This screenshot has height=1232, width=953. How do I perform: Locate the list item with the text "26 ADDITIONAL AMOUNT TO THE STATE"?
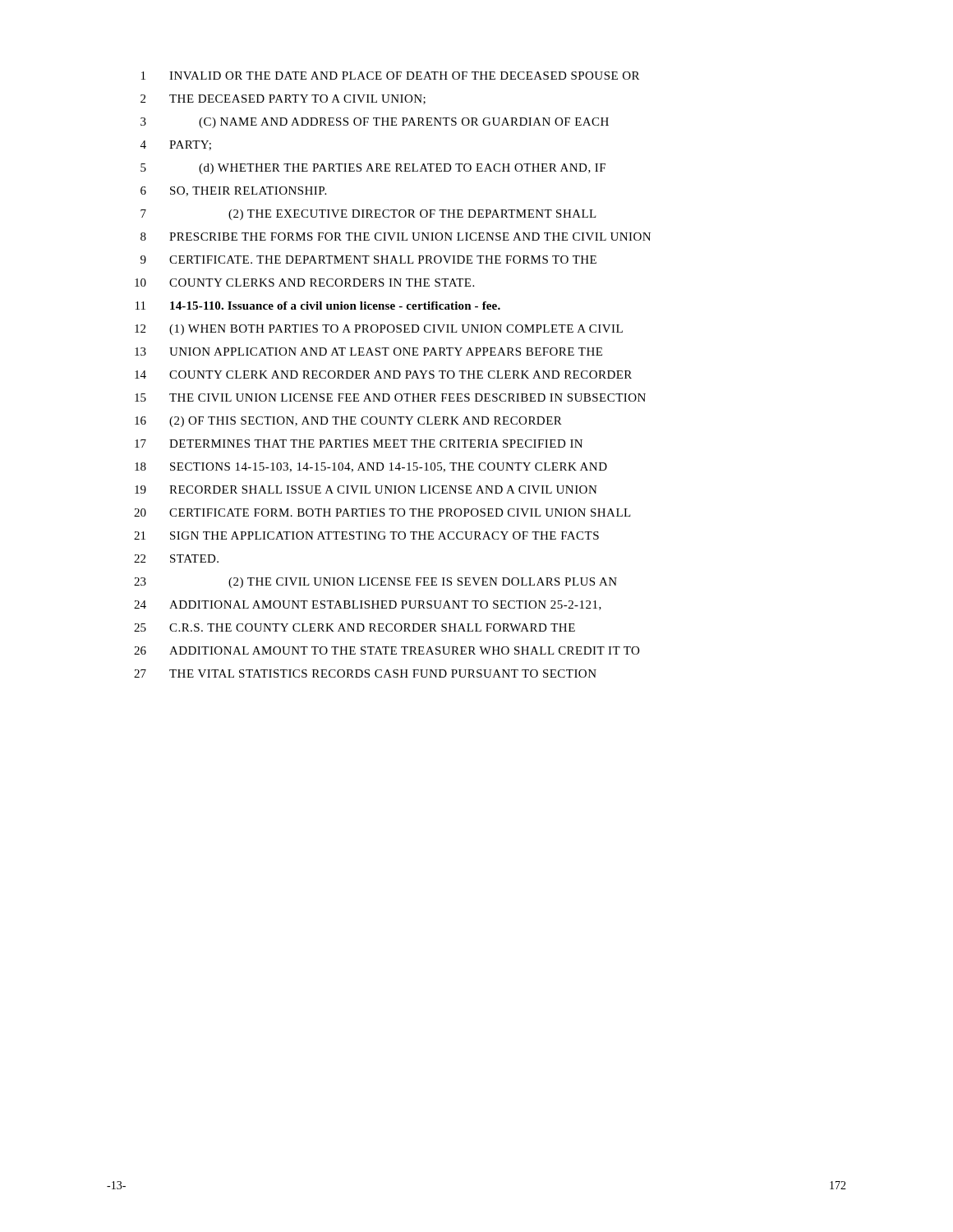tap(476, 651)
